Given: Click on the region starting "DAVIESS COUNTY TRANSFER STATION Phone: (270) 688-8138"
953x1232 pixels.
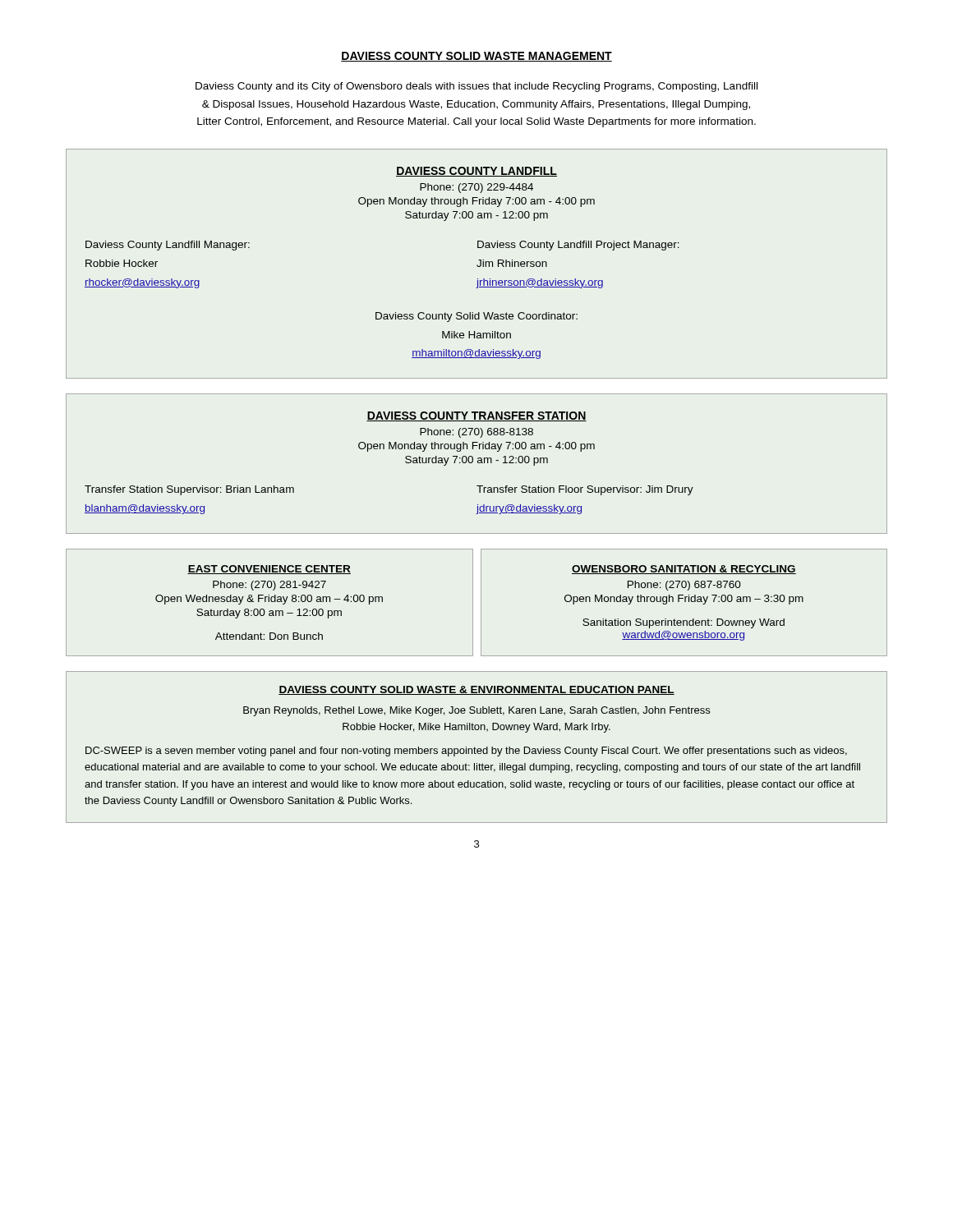Looking at the screenshot, I should [x=476, y=464].
